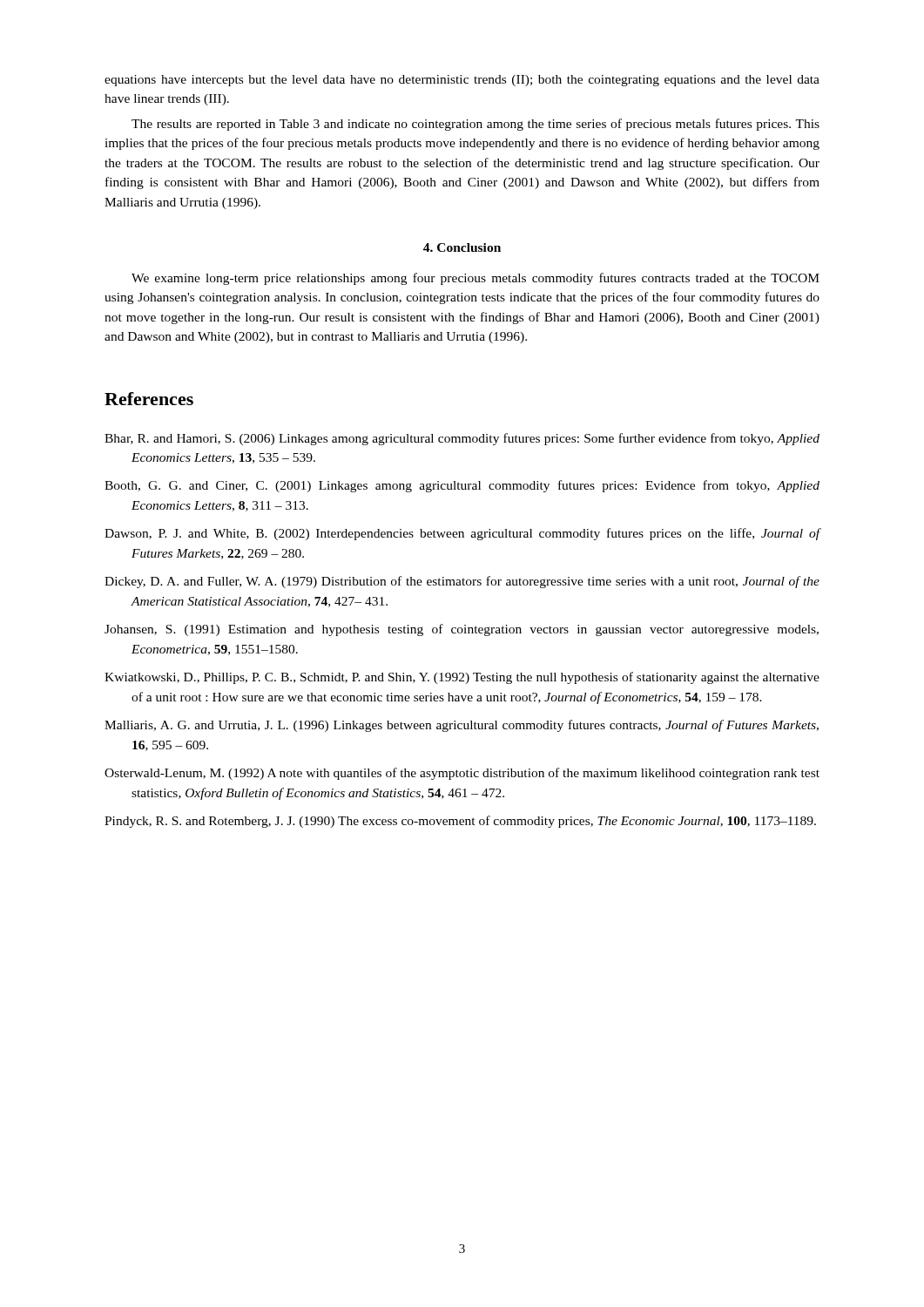Point to the text block starting "Malliaris, A. G. and Urrutia,"
Image resolution: width=924 pixels, height=1307 pixels.
coord(462,734)
